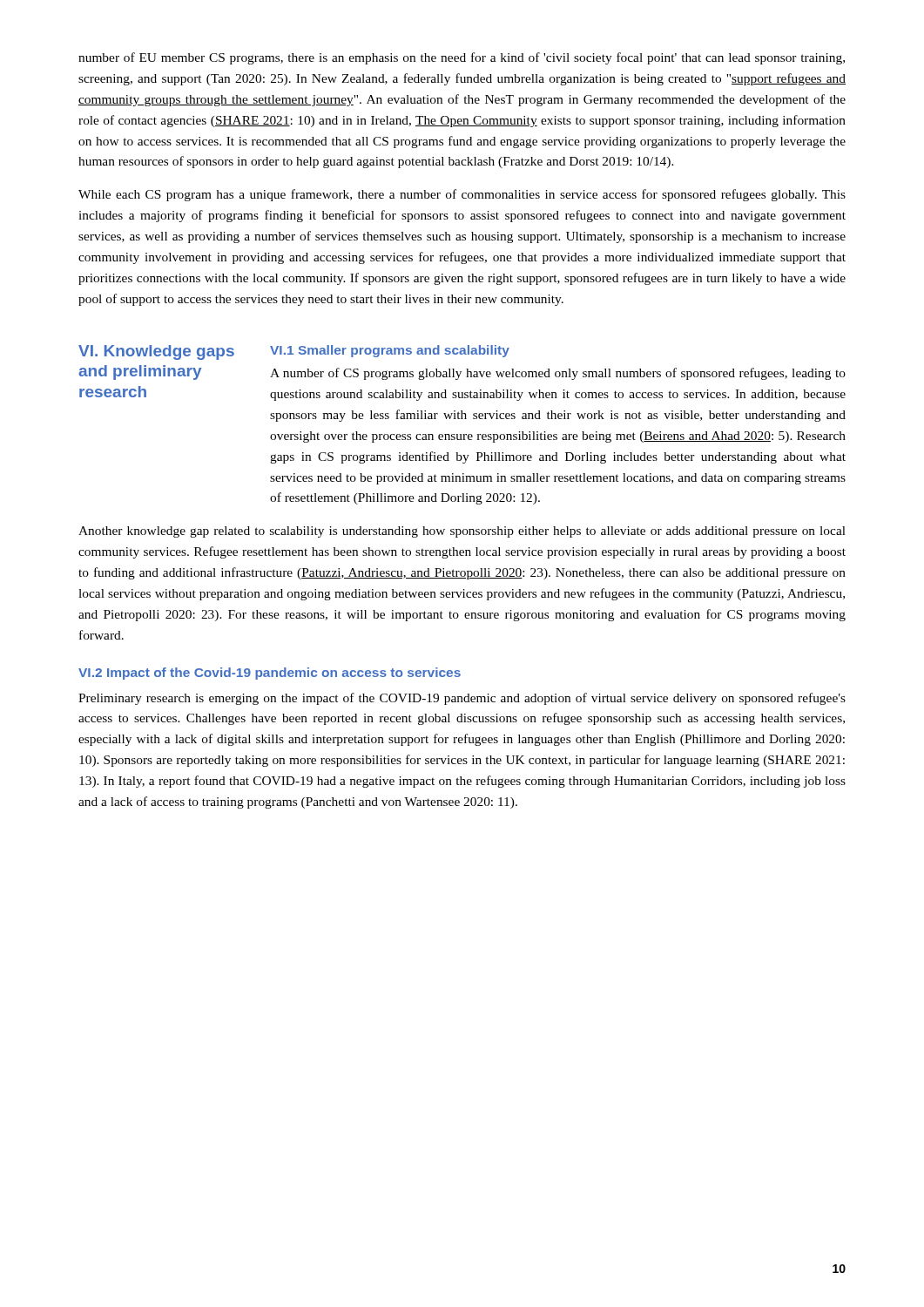924x1307 pixels.
Task: Locate the text block that says "Preliminary research is emerging"
Action: tap(462, 749)
